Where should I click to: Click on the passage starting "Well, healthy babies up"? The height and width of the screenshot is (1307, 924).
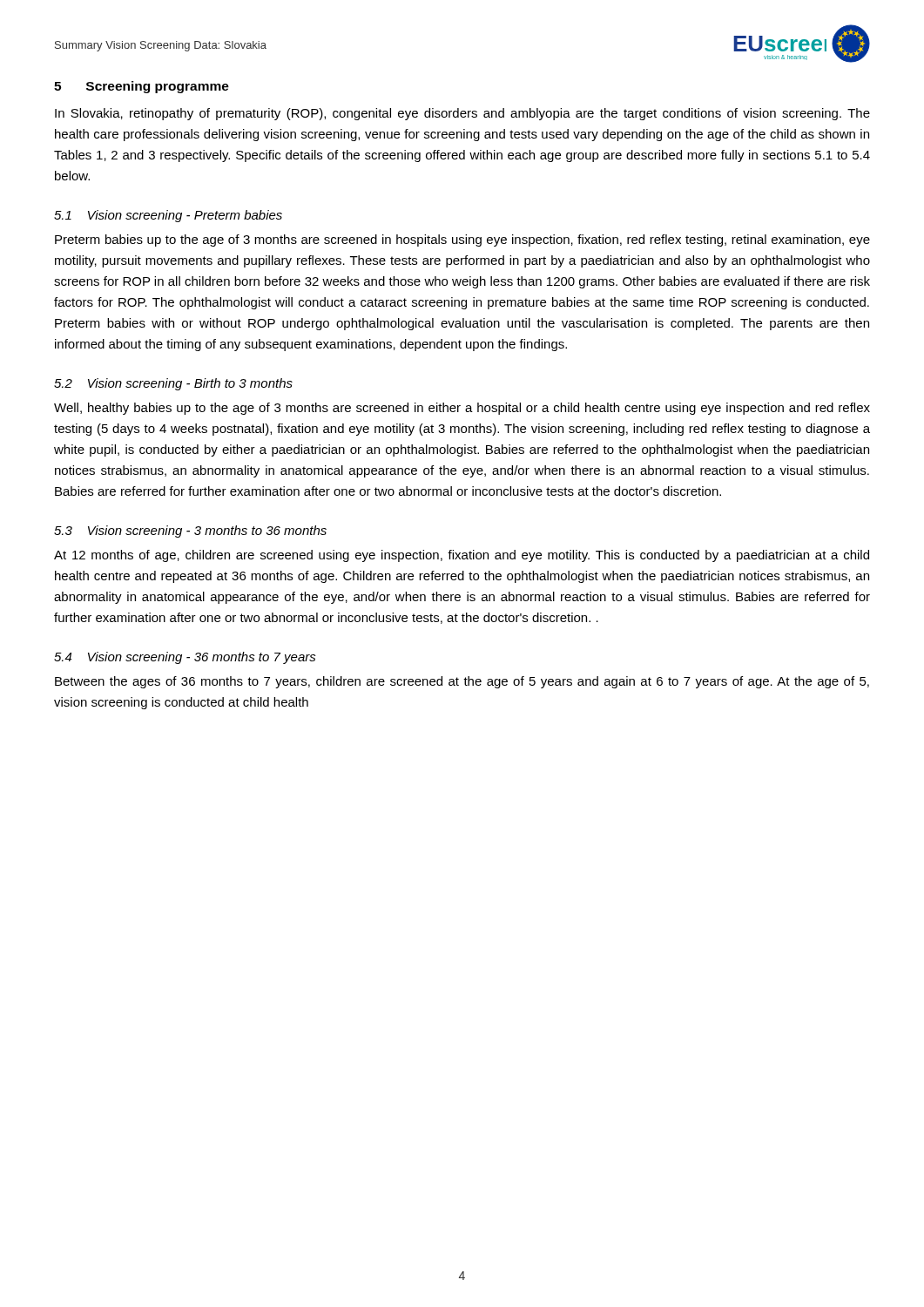click(x=462, y=449)
